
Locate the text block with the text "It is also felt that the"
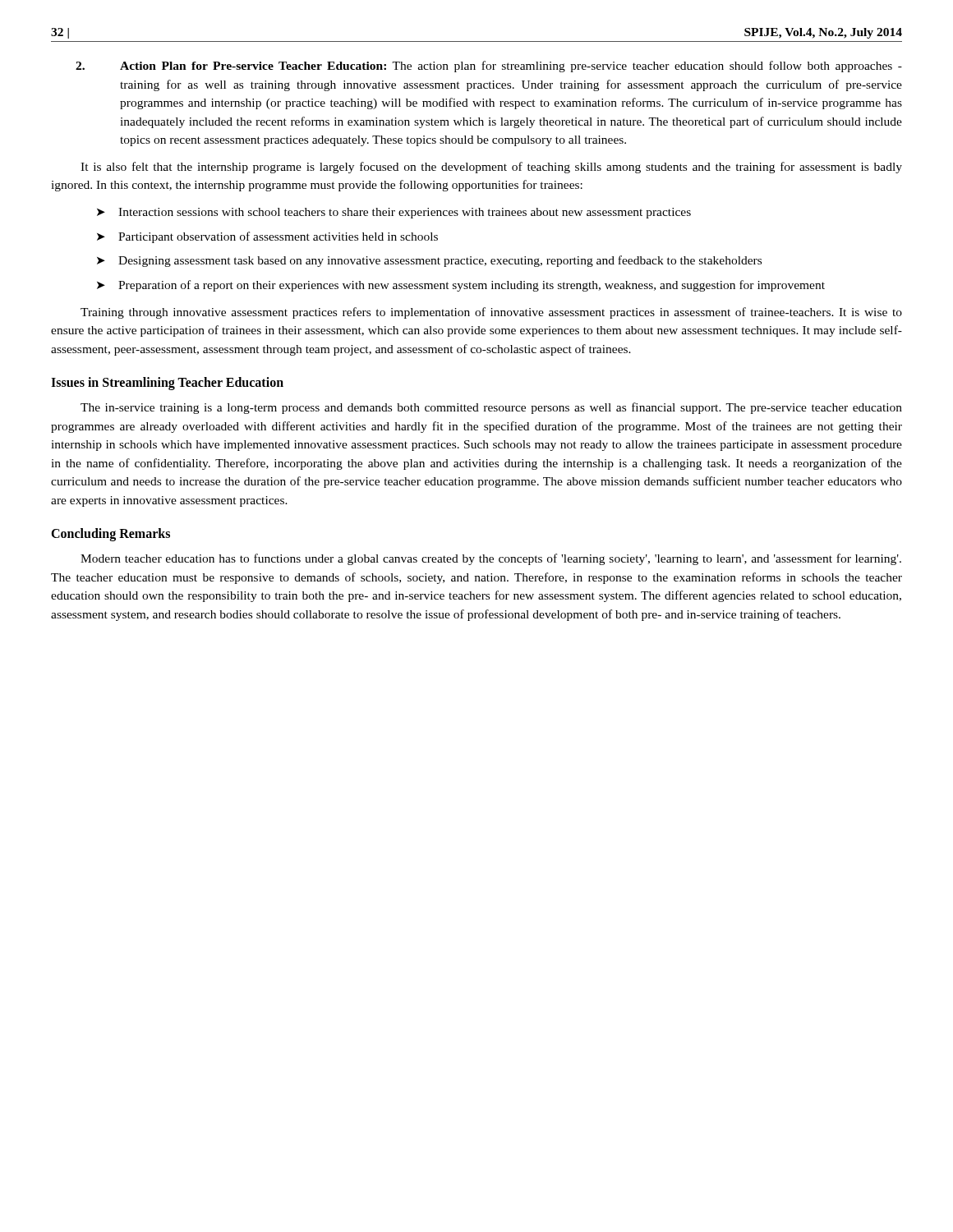(476, 175)
